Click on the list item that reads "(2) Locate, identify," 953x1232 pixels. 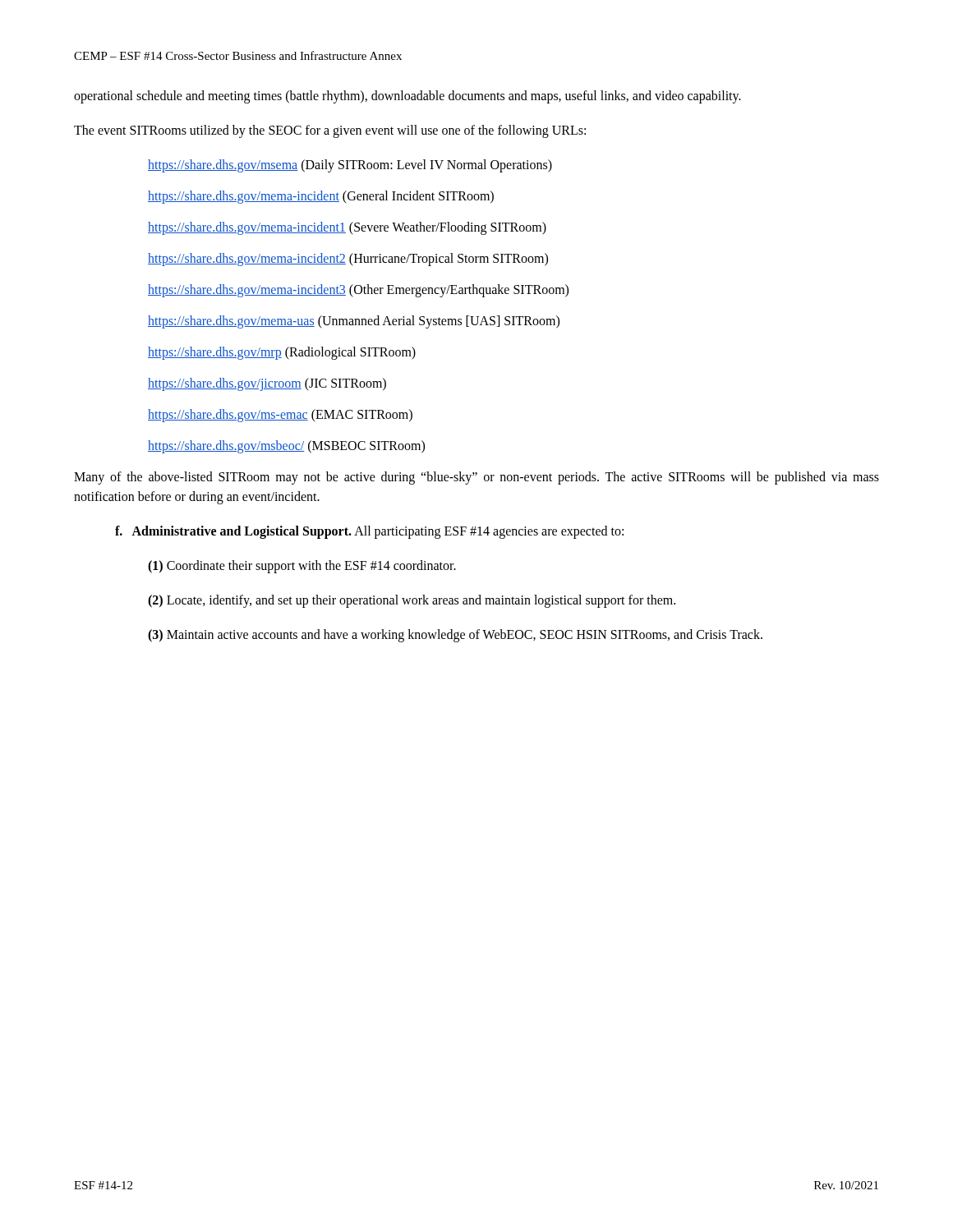pyautogui.click(x=412, y=600)
